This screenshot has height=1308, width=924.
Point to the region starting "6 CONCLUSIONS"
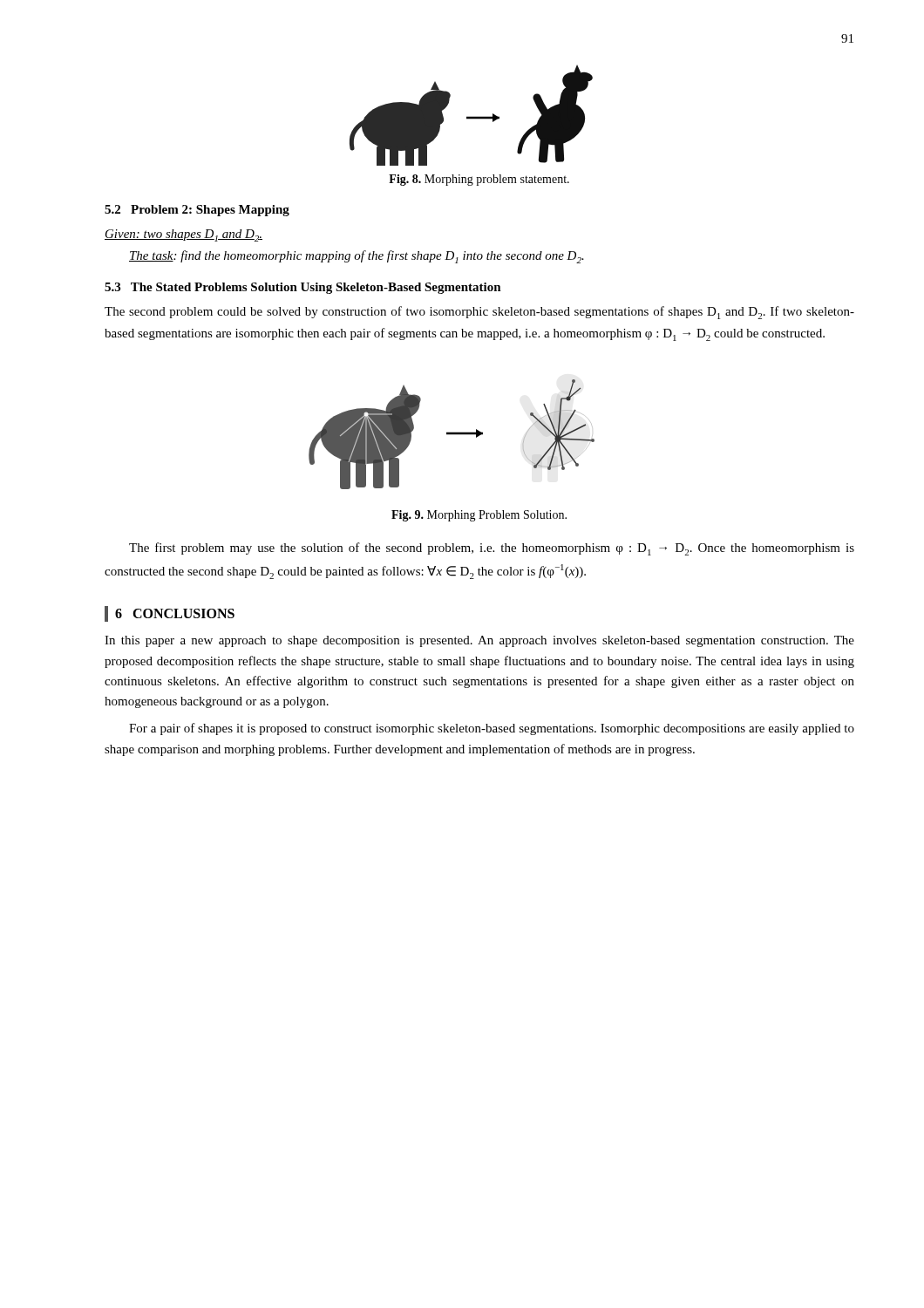(x=175, y=614)
